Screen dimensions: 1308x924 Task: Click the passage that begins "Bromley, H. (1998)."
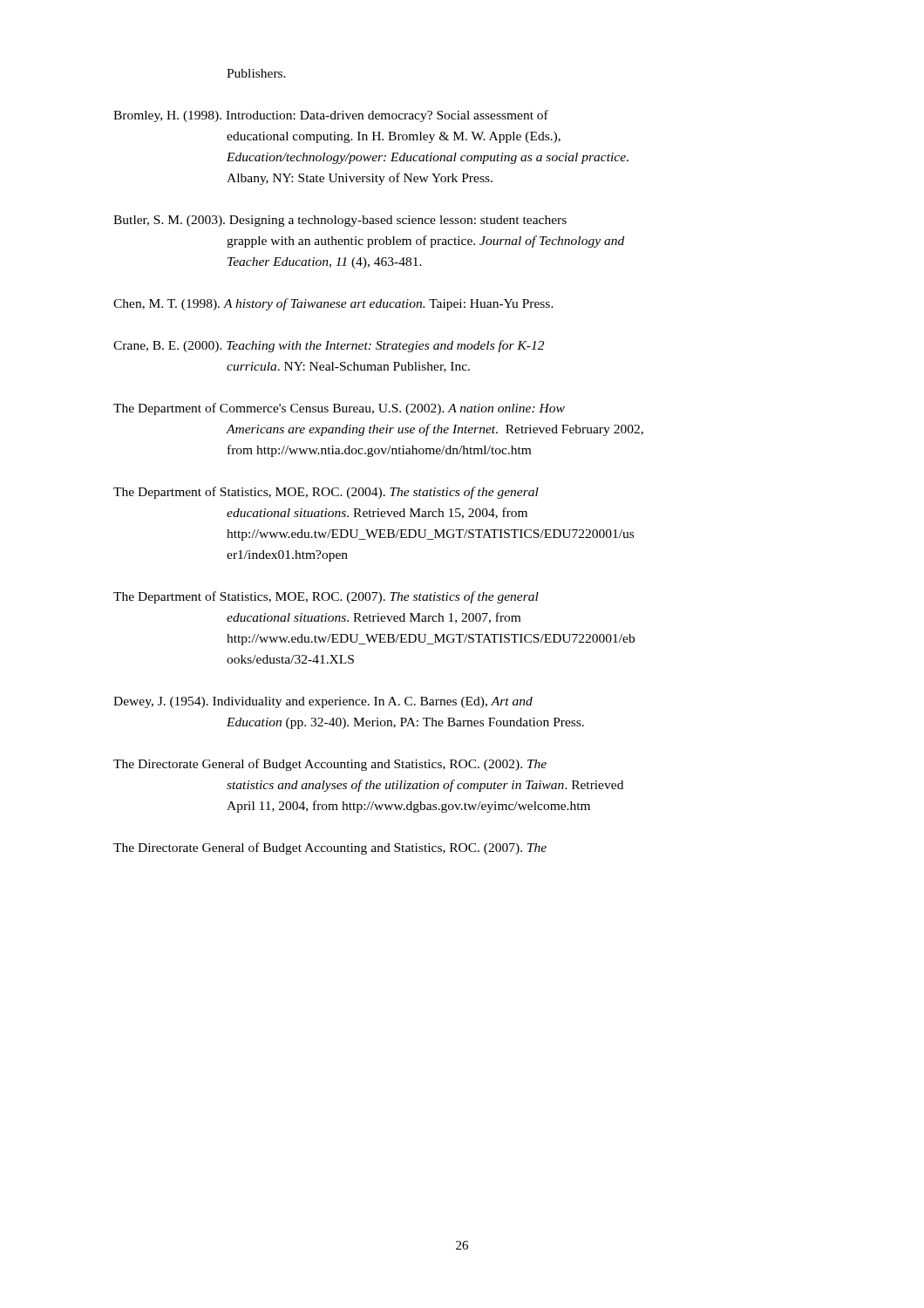pos(475,147)
